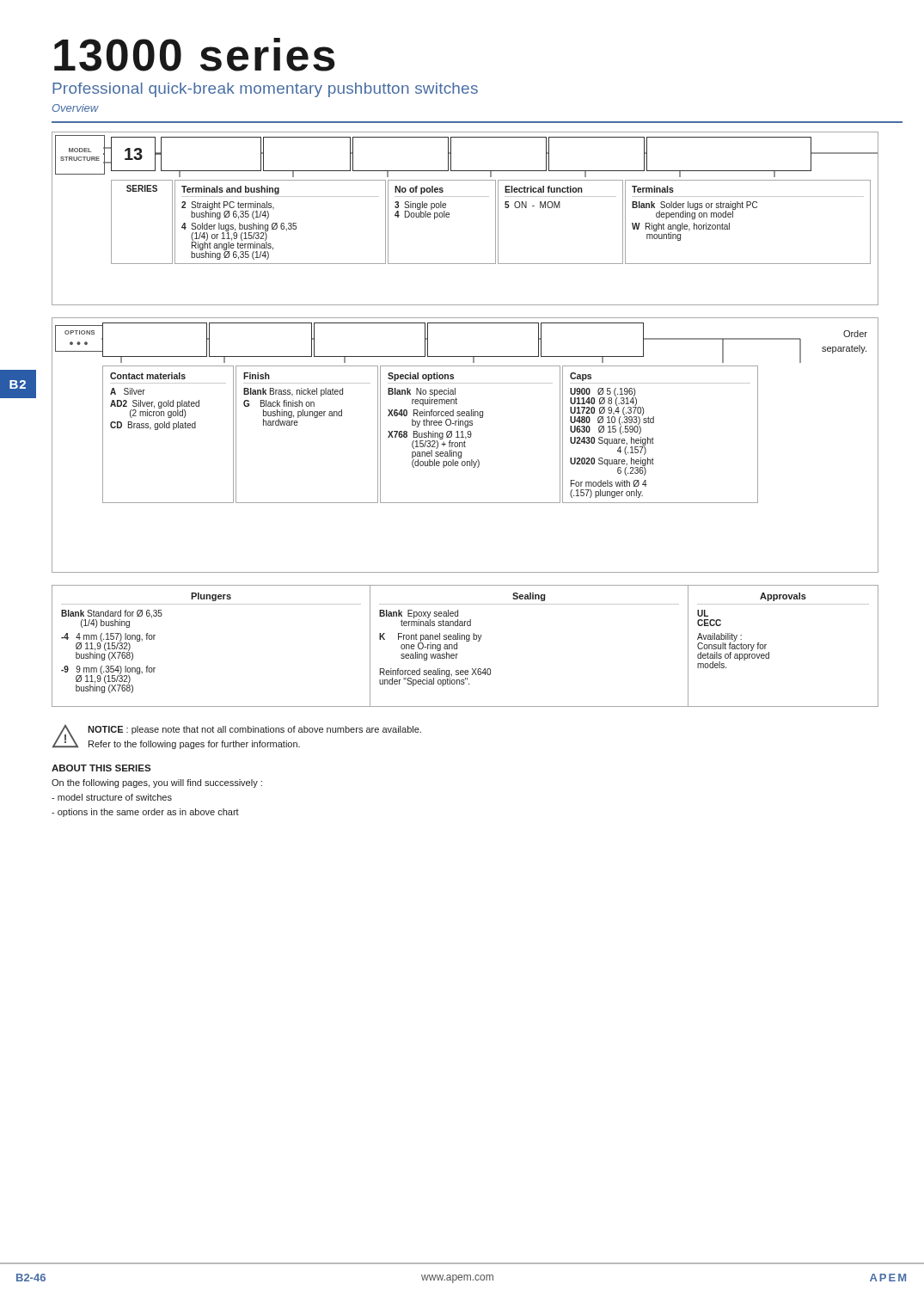
Task: Navigate to the element starting "Professional quick-break momentary pushbutton"
Action: tap(265, 88)
